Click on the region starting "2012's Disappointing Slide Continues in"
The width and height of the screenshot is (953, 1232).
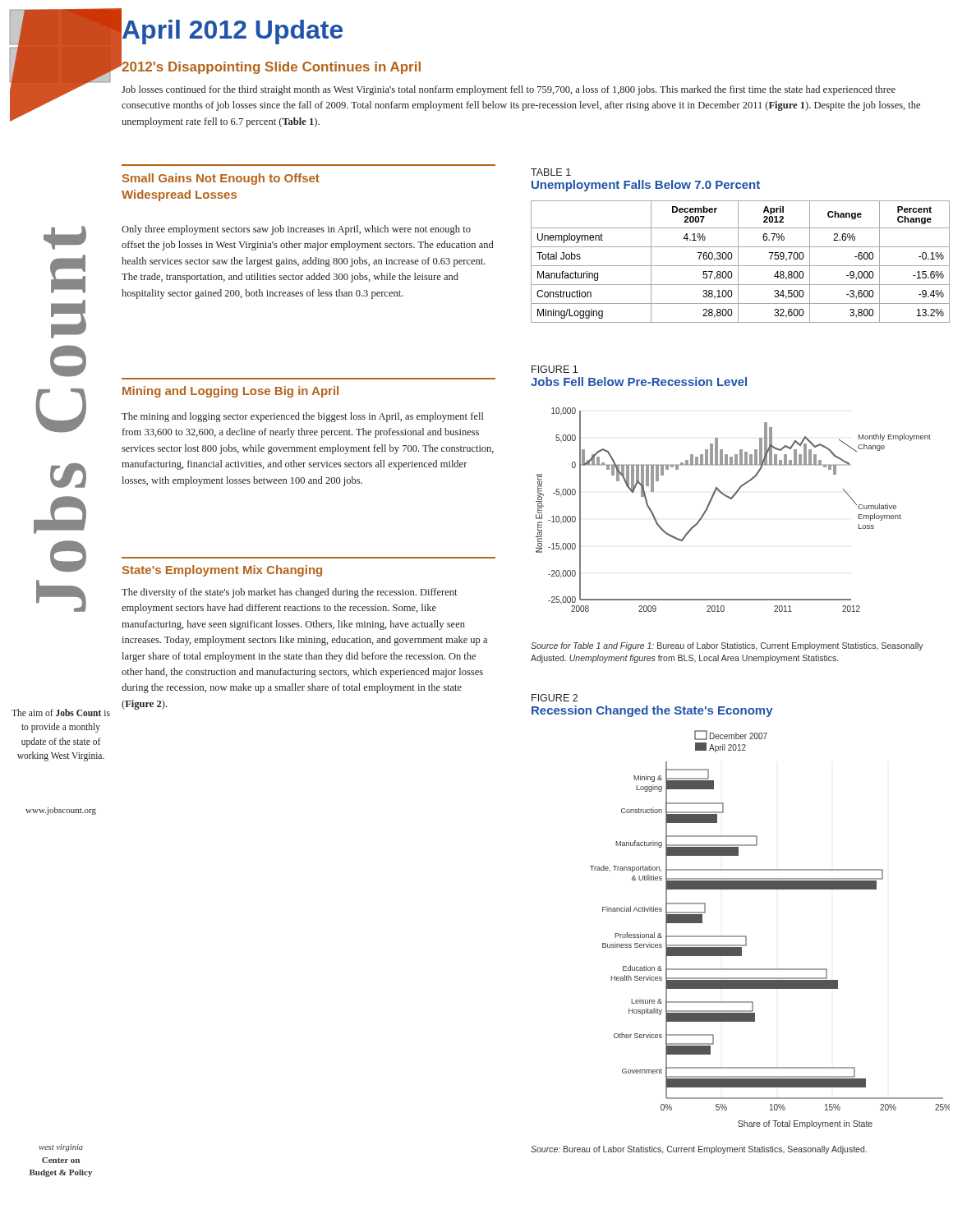pyautogui.click(x=272, y=67)
